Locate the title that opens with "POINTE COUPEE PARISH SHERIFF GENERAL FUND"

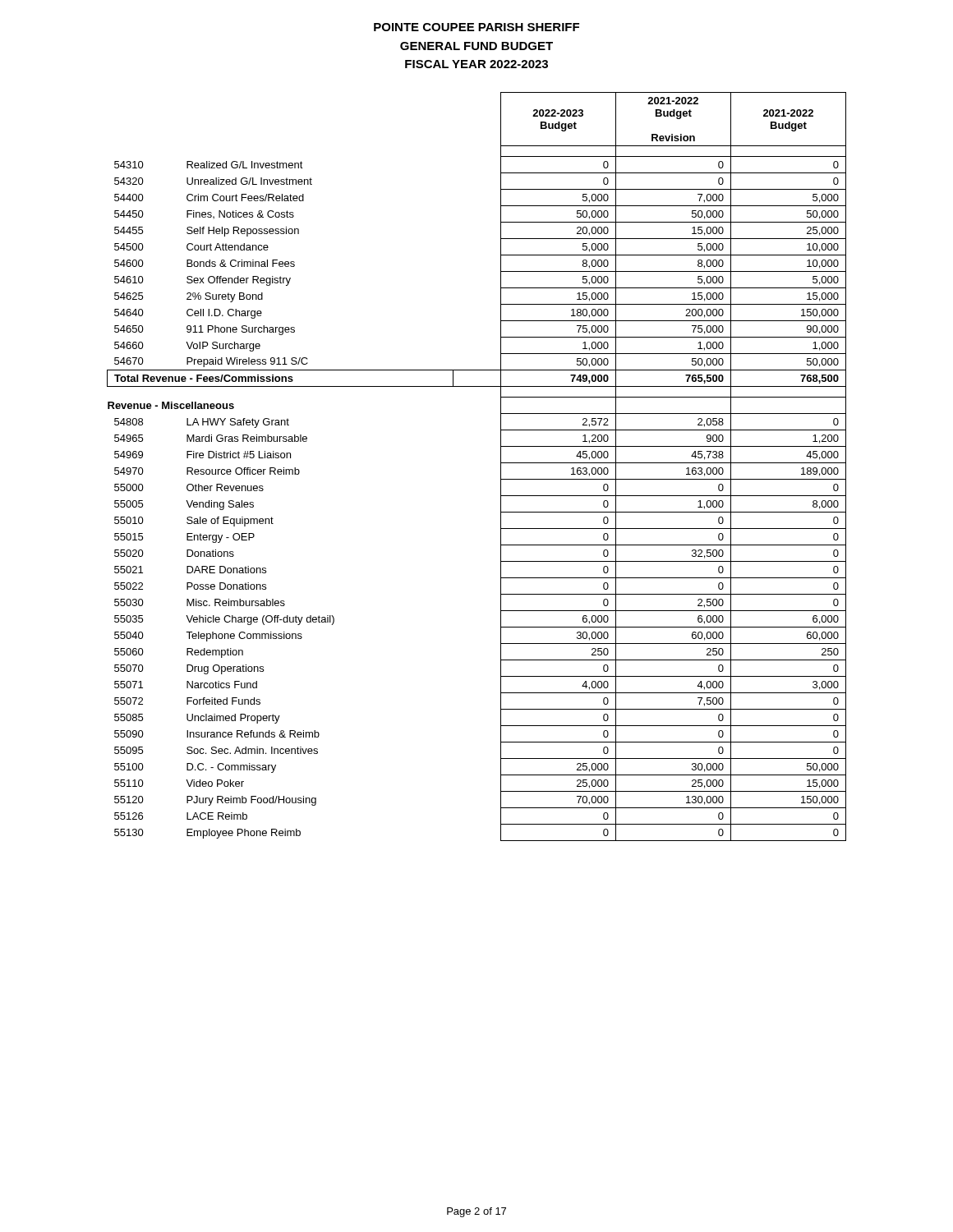coord(476,45)
